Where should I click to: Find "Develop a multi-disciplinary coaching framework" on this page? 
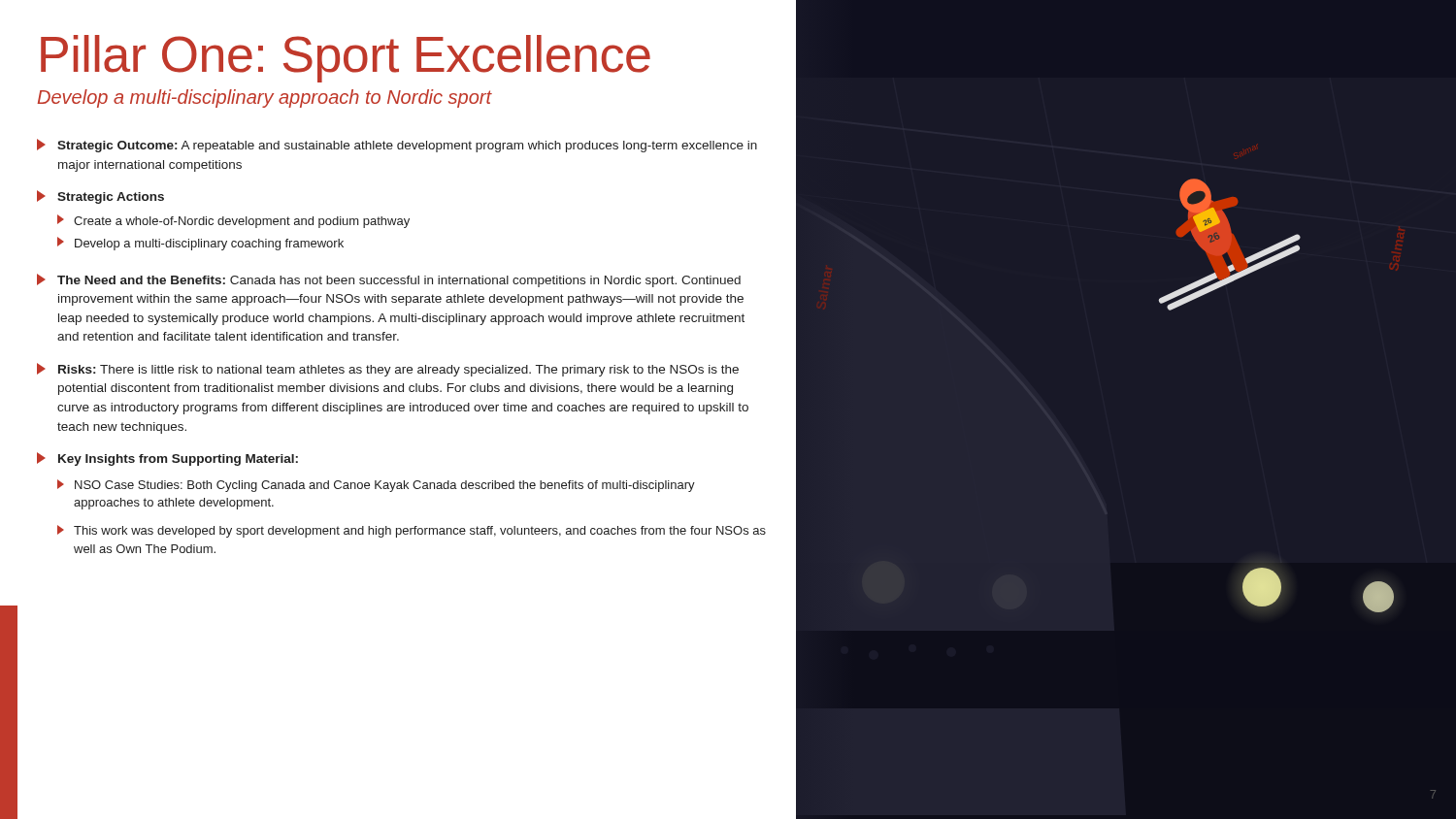pyautogui.click(x=200, y=244)
